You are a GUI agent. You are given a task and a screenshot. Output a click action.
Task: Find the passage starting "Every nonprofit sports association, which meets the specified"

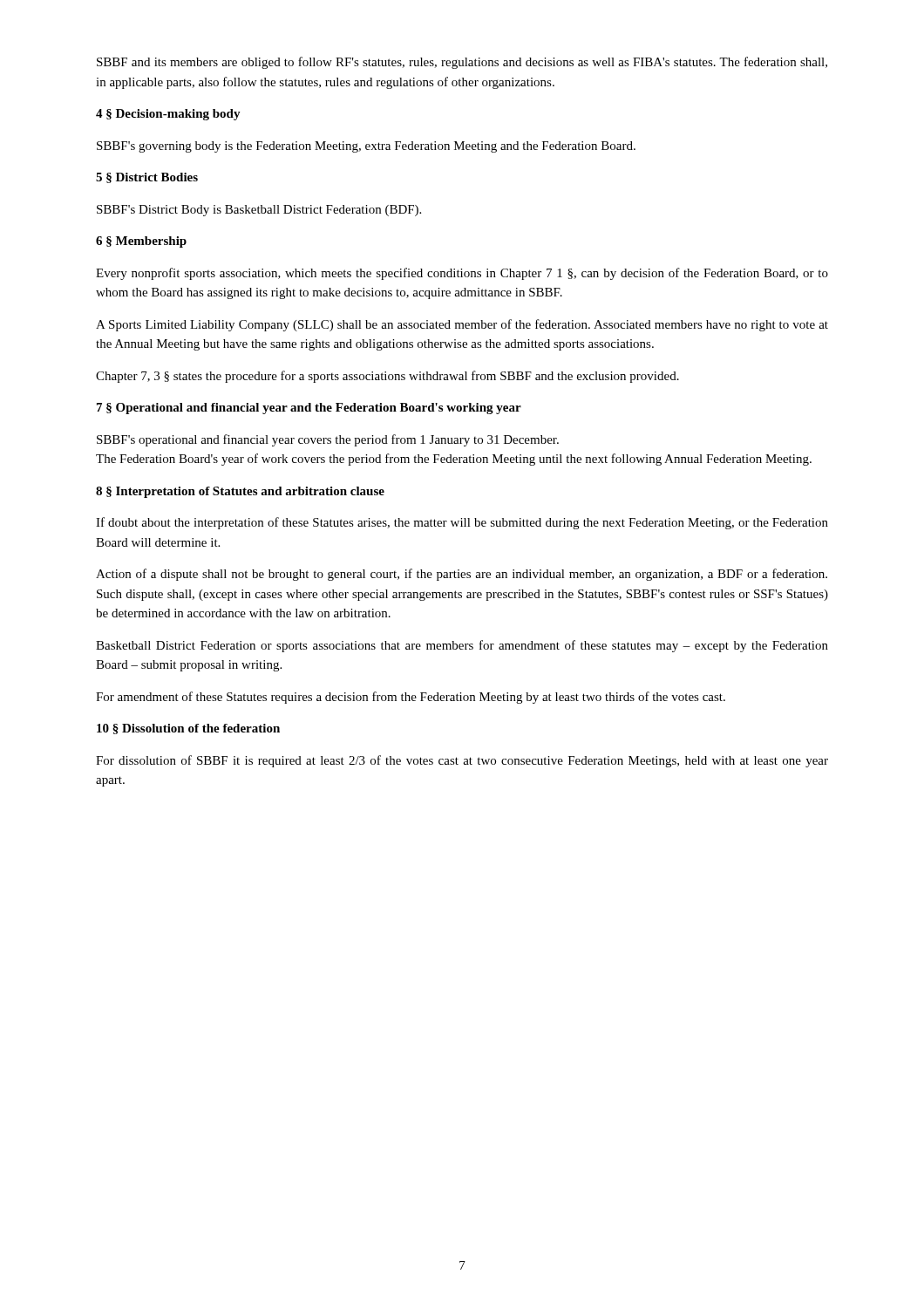tap(462, 283)
